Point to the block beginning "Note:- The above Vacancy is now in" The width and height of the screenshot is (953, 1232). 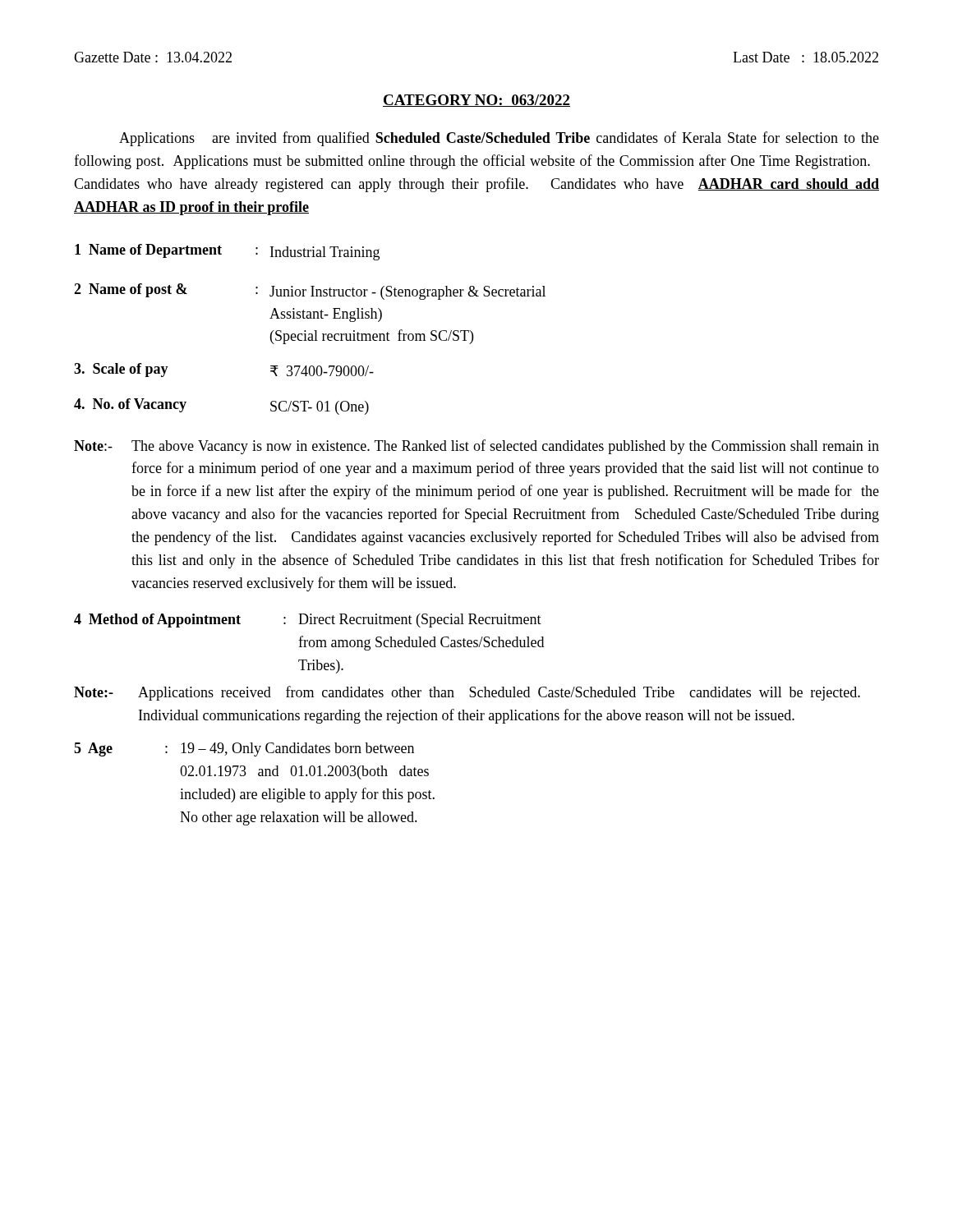click(476, 515)
